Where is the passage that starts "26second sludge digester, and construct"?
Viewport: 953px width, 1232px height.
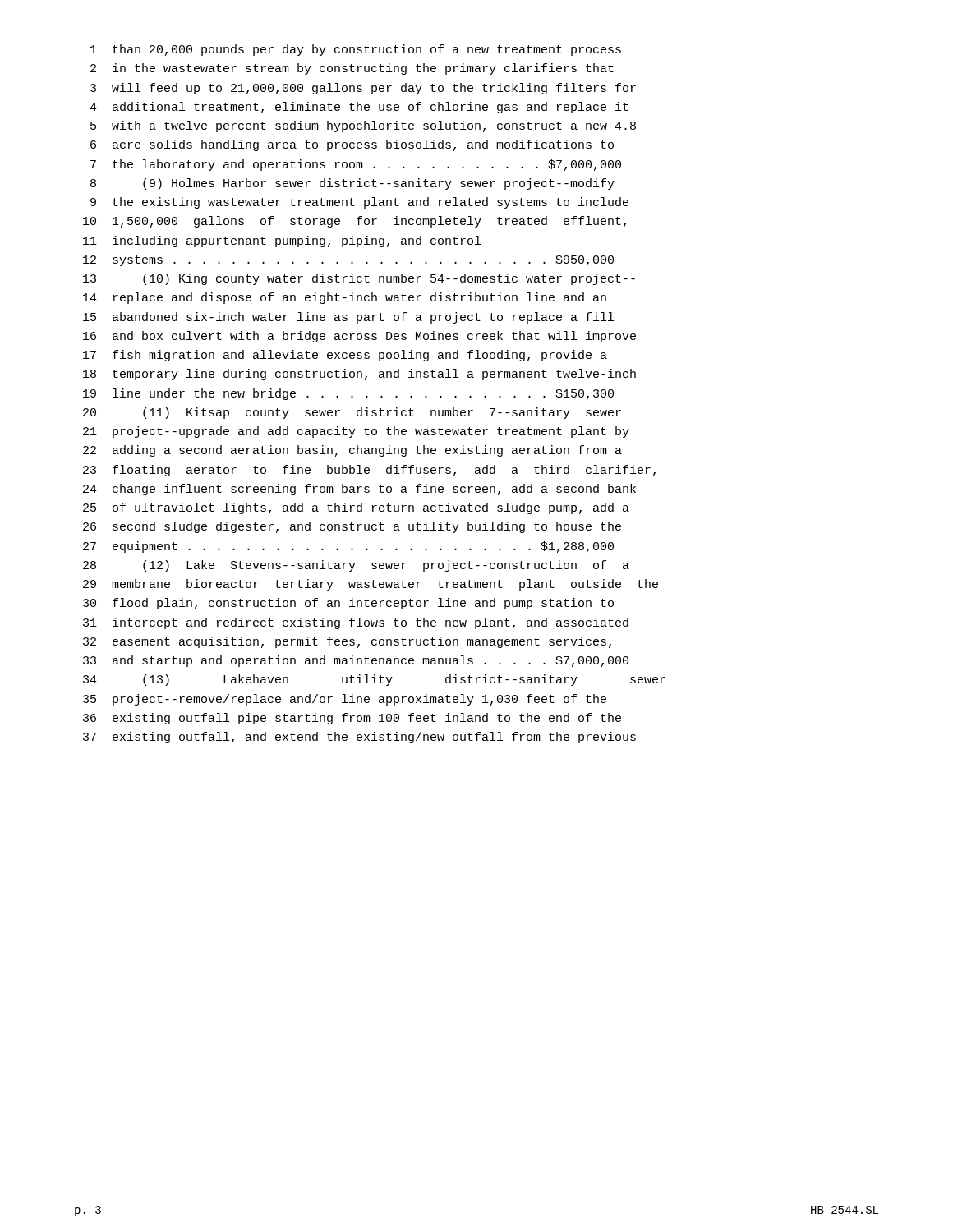pos(476,528)
